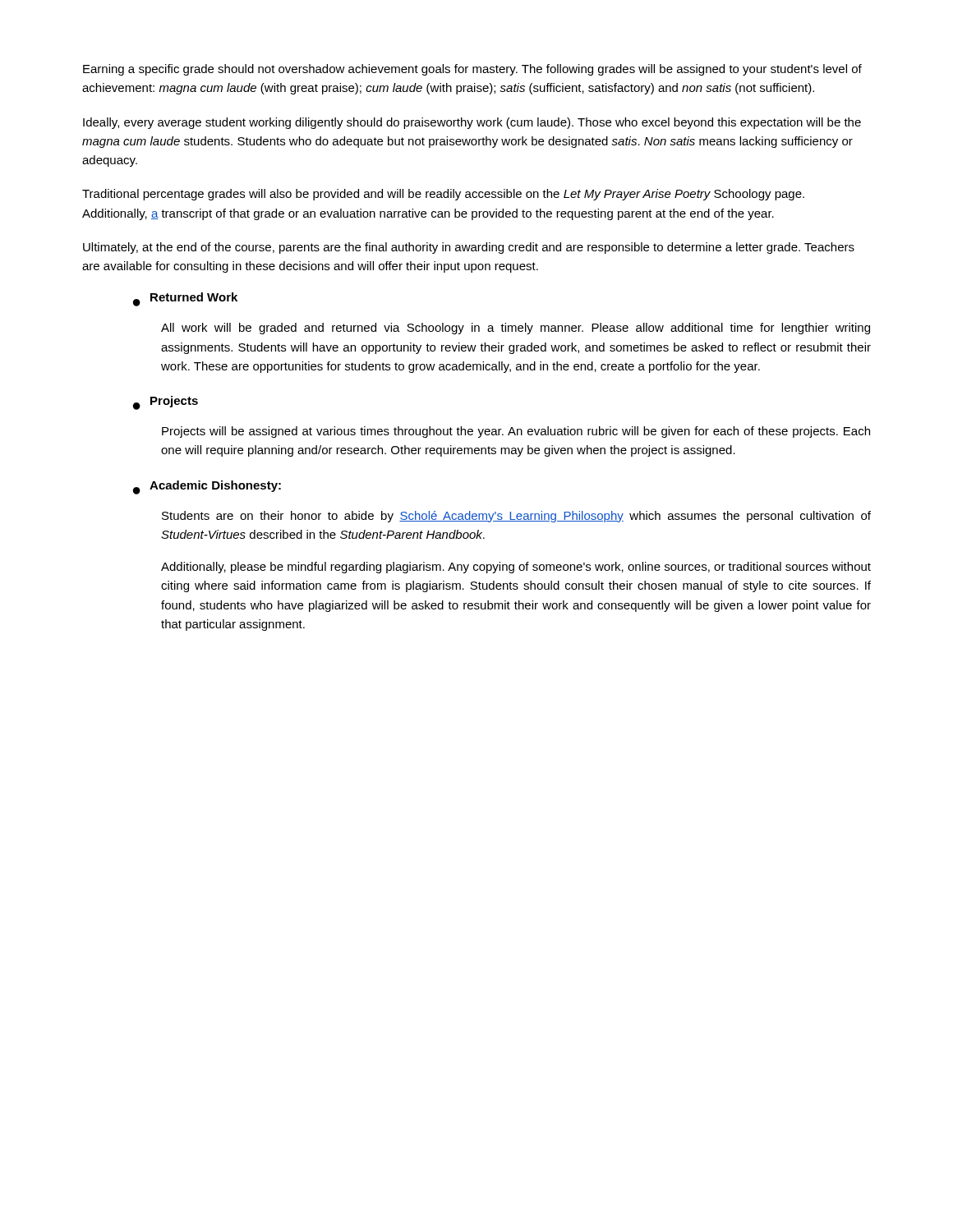953x1232 pixels.
Task: Point to the block beginning "● Returned Work All work"
Action: tap(476, 333)
